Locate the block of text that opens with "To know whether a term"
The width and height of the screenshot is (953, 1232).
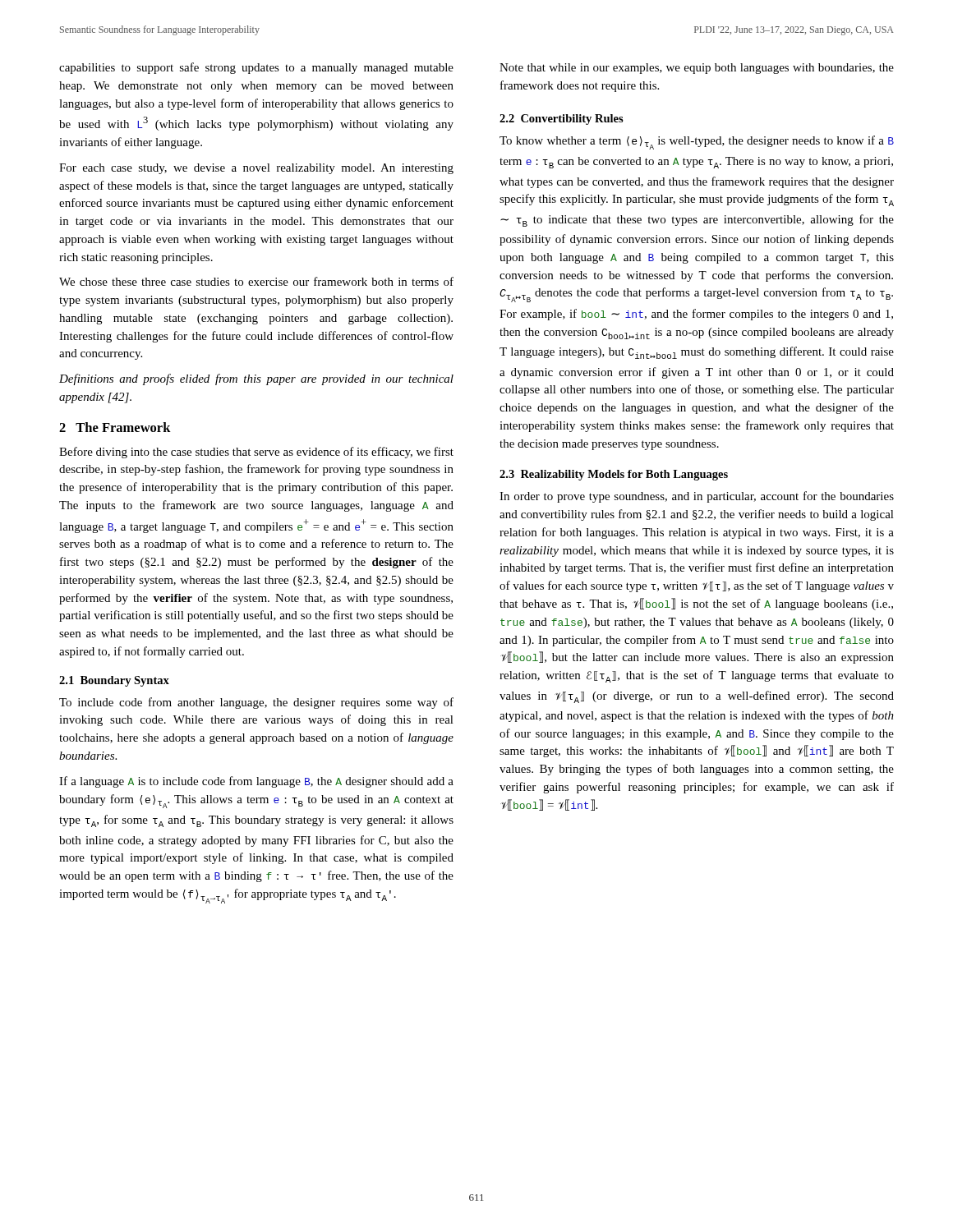697,292
